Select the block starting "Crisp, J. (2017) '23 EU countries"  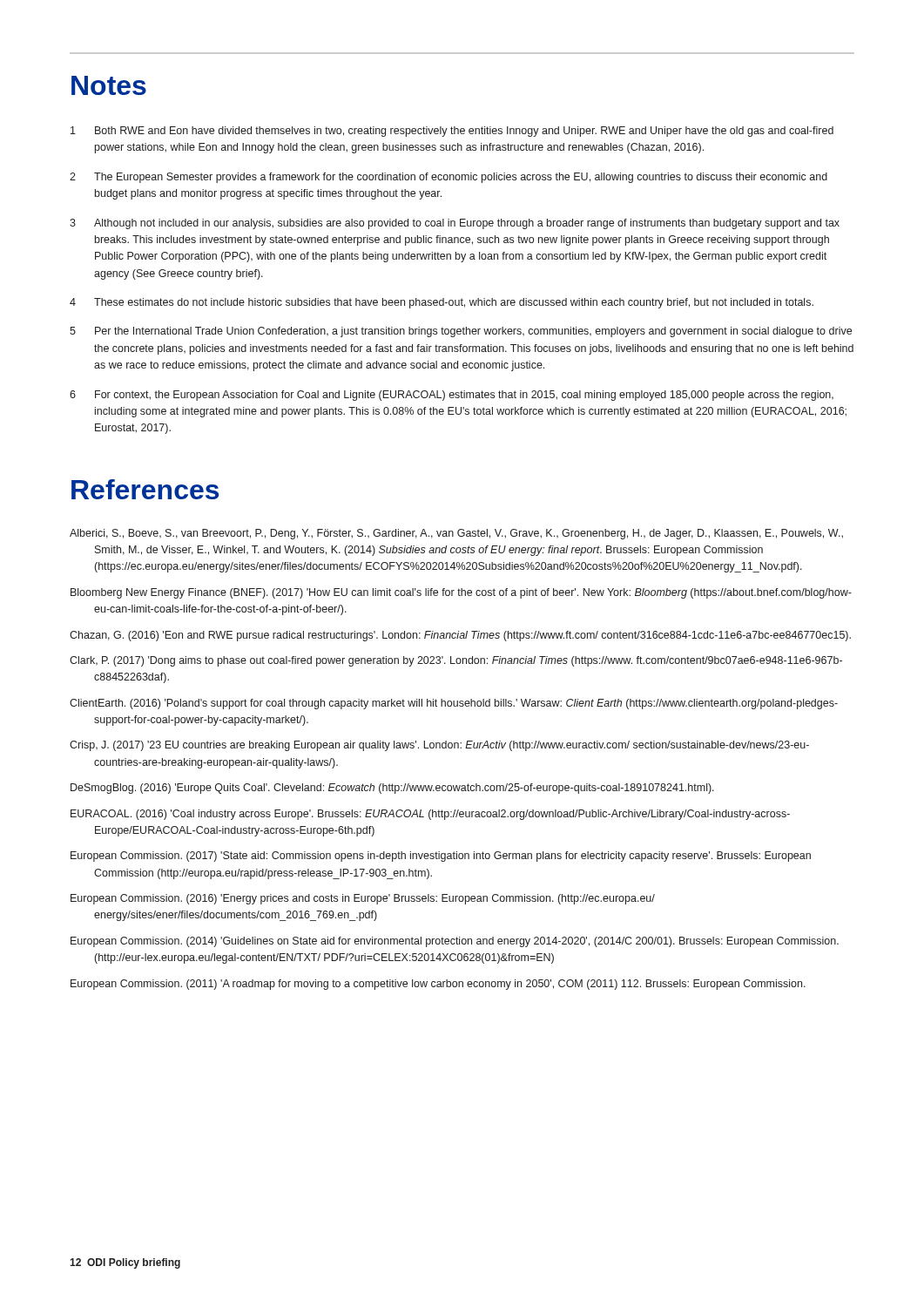point(440,754)
